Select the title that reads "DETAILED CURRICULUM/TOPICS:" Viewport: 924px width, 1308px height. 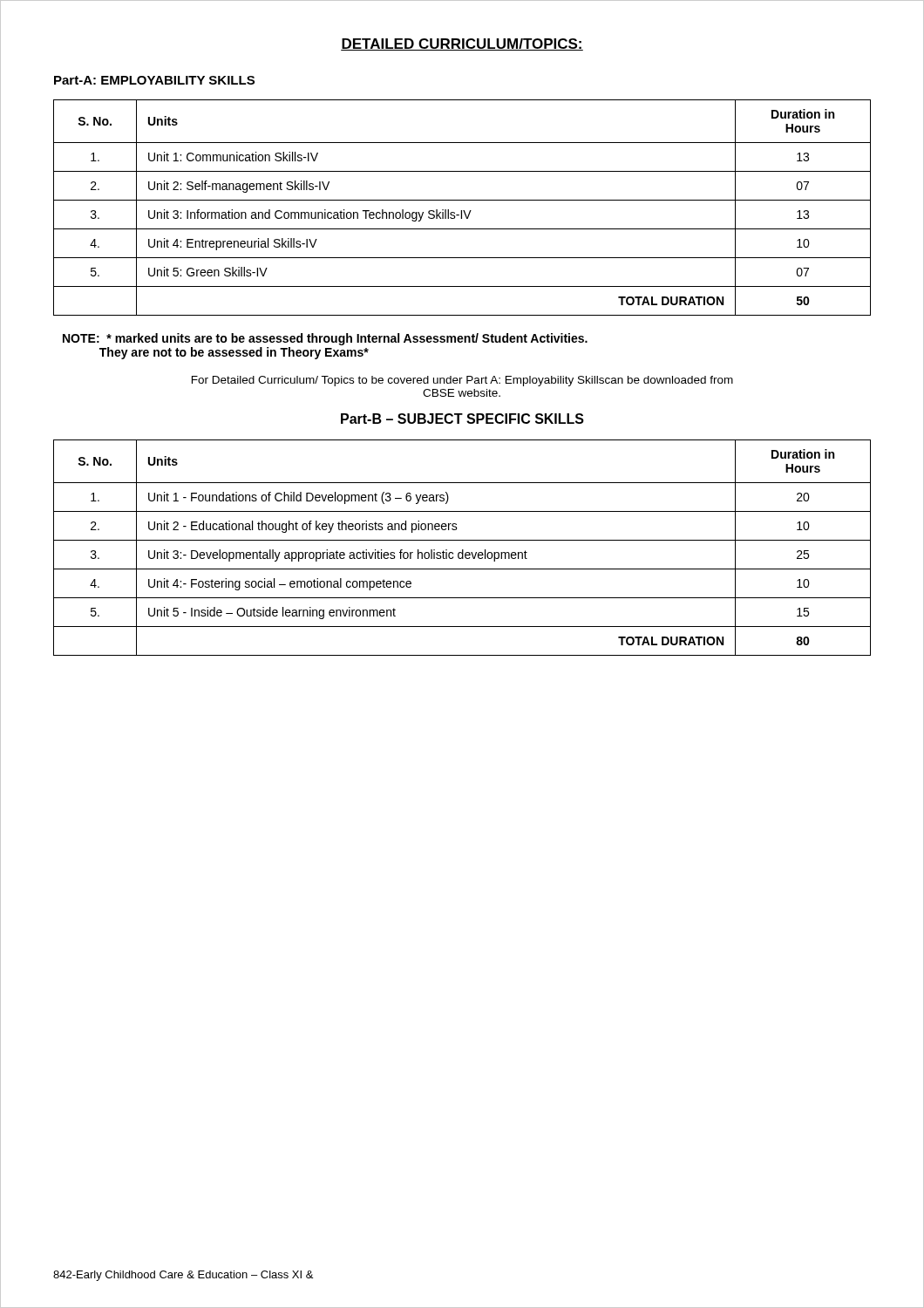(x=462, y=44)
